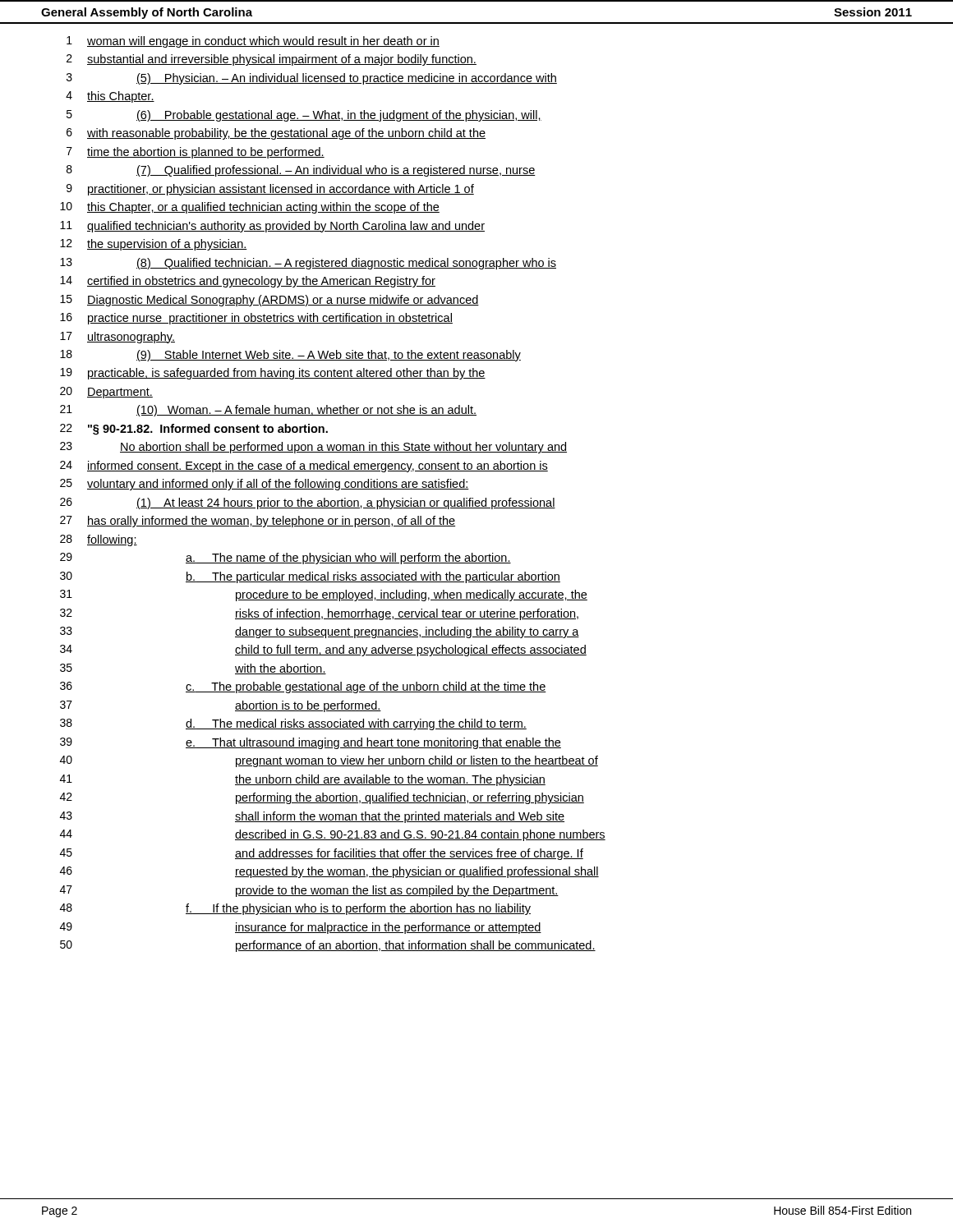
Task: Locate the element starting "39 e. That ultrasound imaging"
Action: [x=476, y=743]
